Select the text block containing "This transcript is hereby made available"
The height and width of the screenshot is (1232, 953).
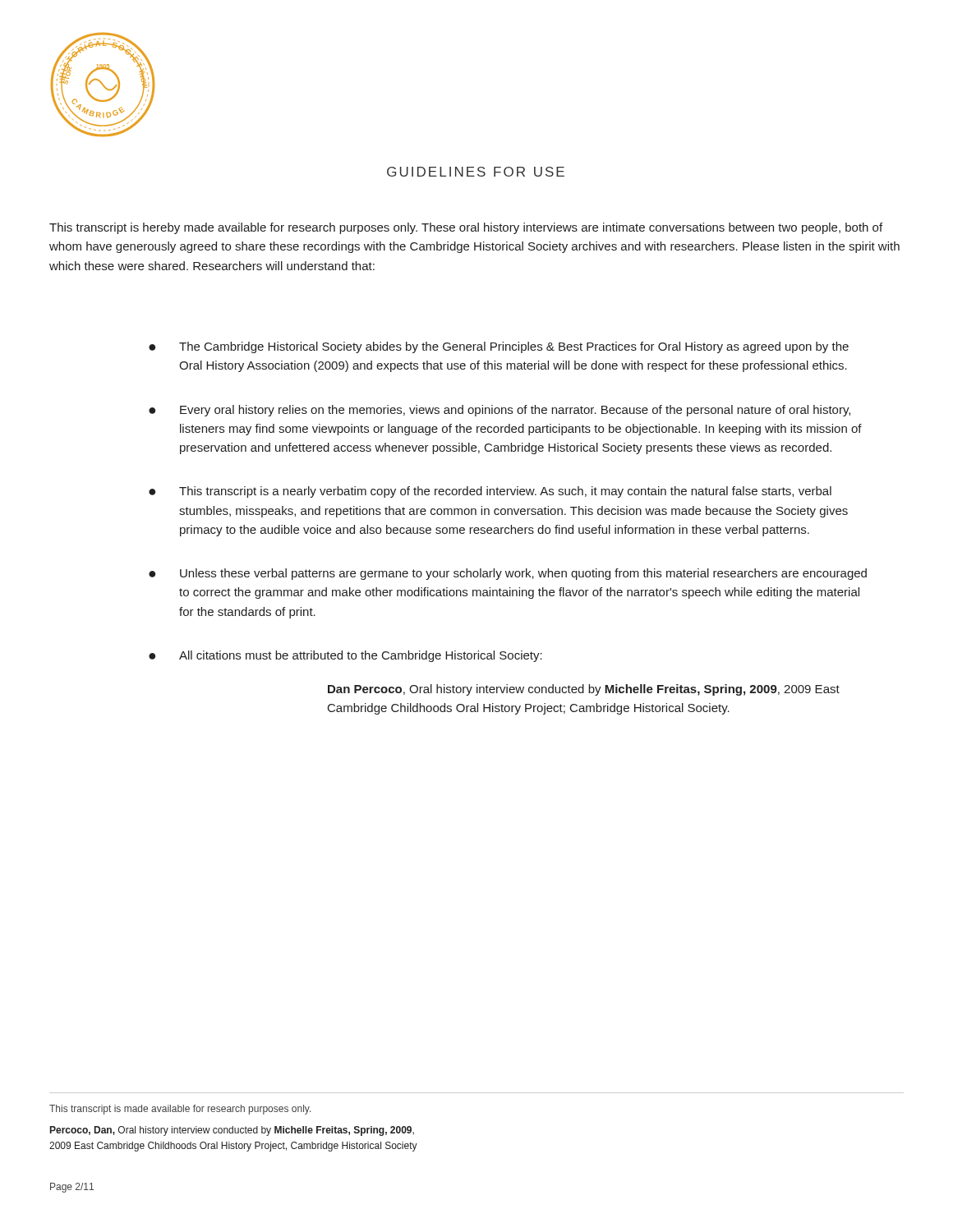[475, 246]
